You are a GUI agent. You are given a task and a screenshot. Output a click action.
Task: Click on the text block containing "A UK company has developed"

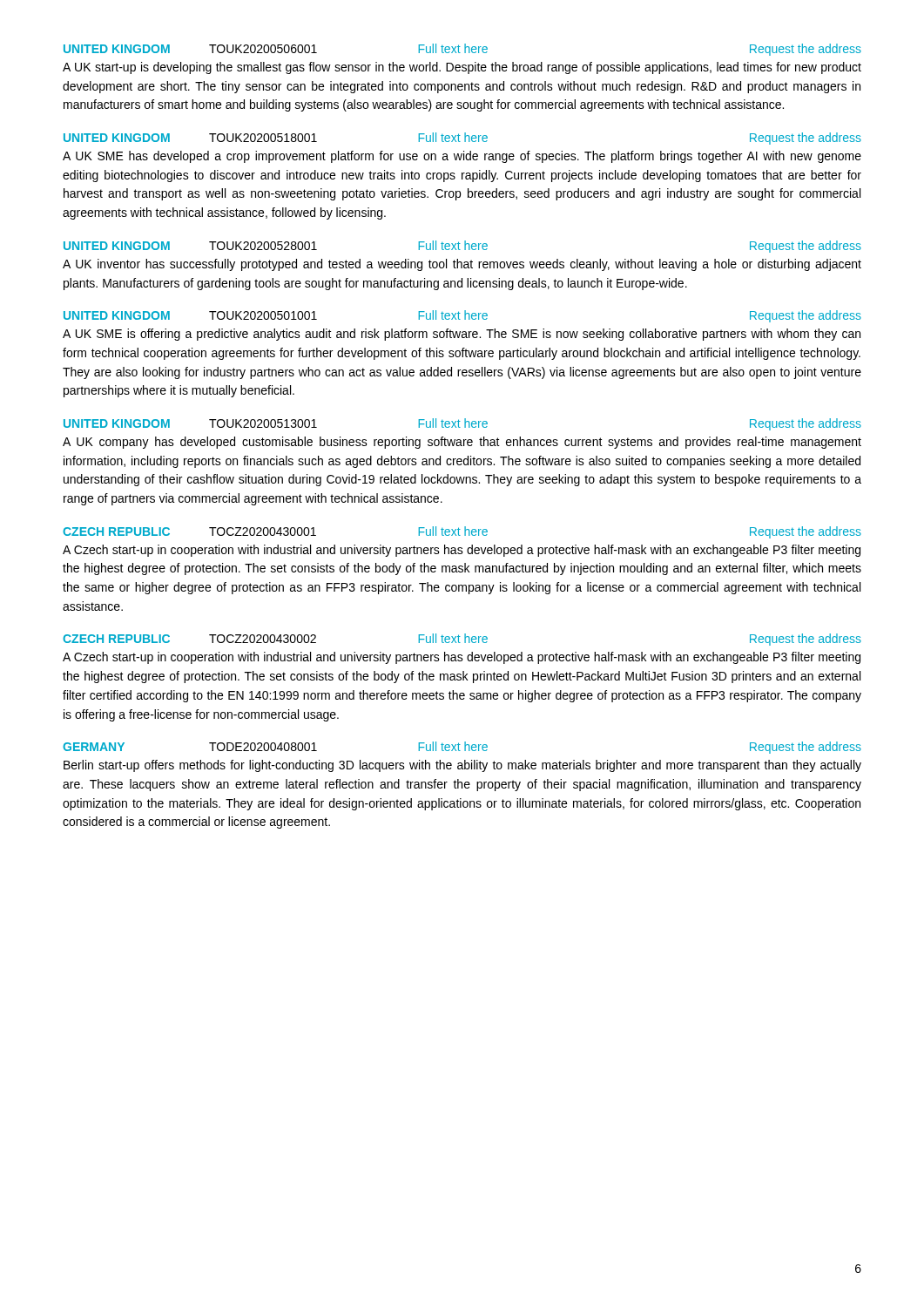click(462, 470)
